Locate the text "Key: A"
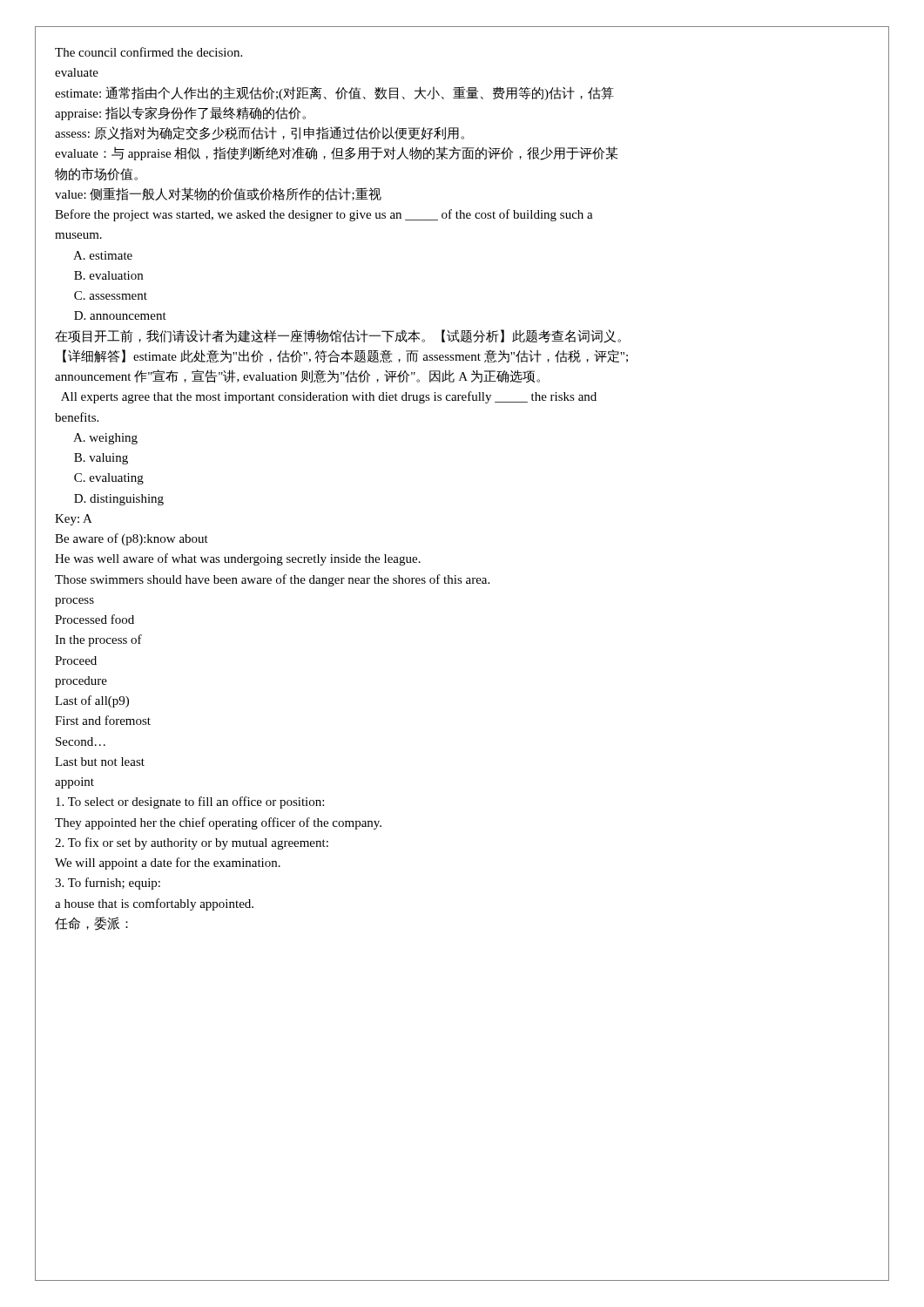 tap(74, 518)
